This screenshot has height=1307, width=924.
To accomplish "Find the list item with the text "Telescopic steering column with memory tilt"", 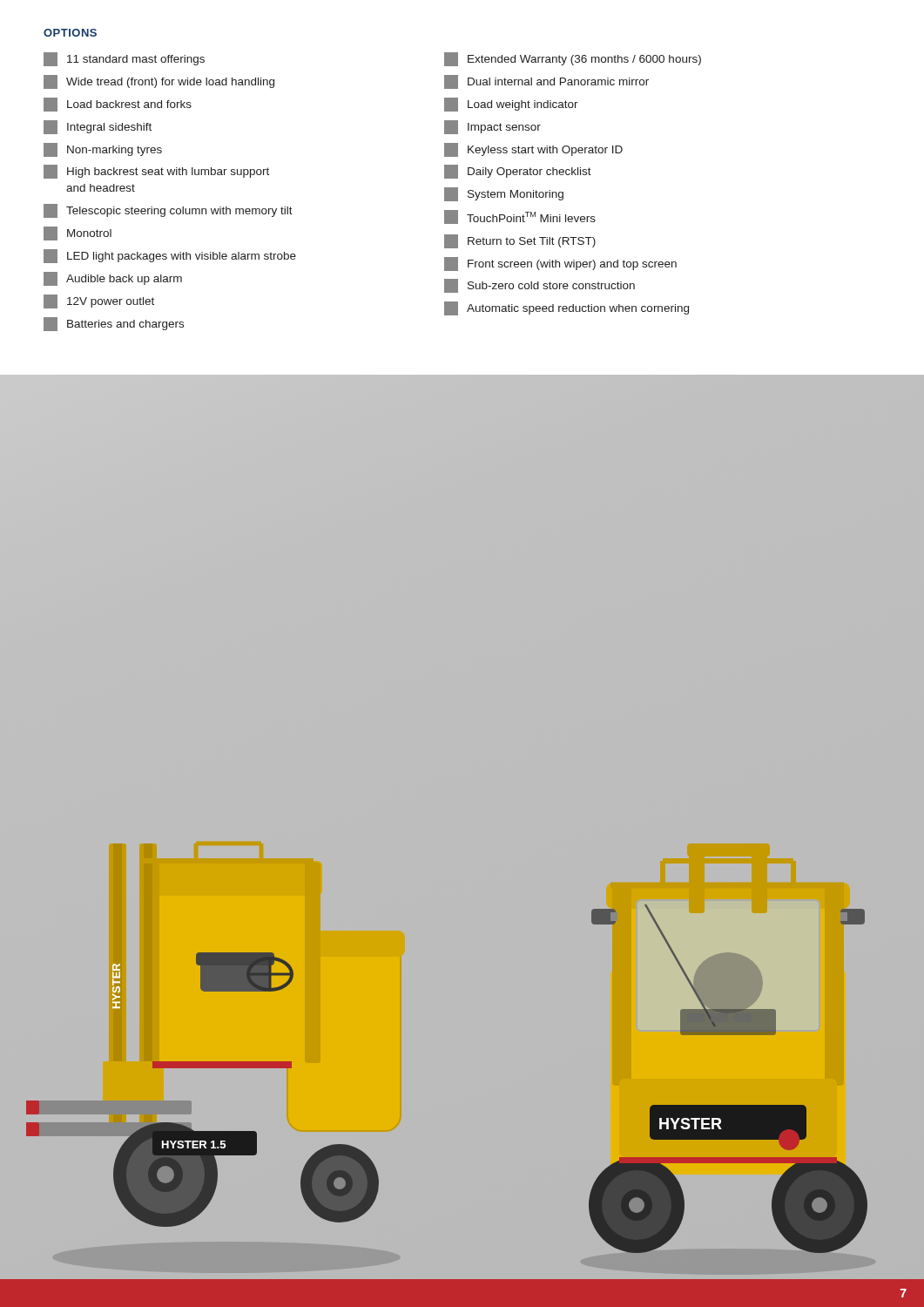I will click(244, 211).
